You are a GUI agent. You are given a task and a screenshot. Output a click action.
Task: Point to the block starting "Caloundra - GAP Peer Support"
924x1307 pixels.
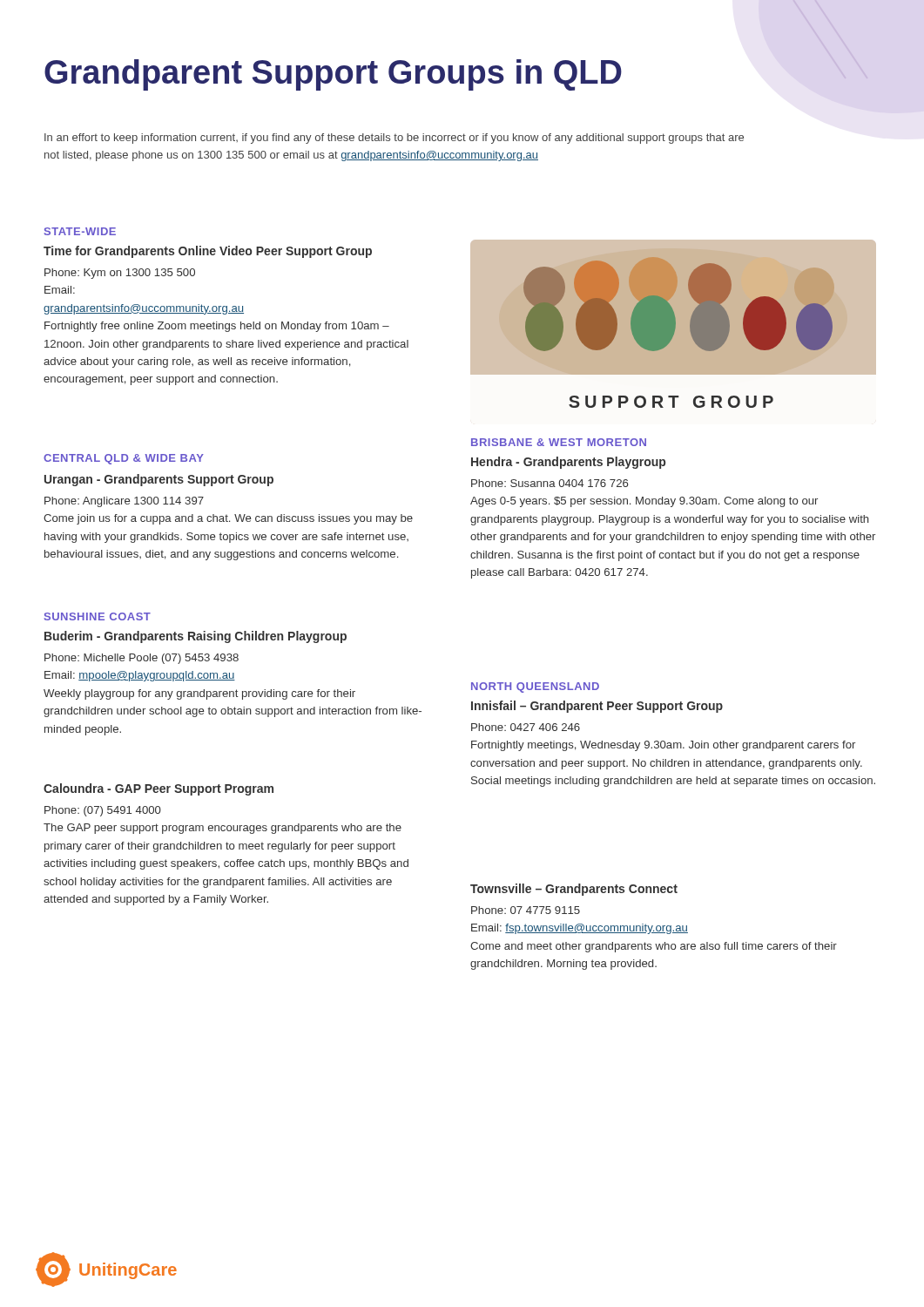click(235, 843)
